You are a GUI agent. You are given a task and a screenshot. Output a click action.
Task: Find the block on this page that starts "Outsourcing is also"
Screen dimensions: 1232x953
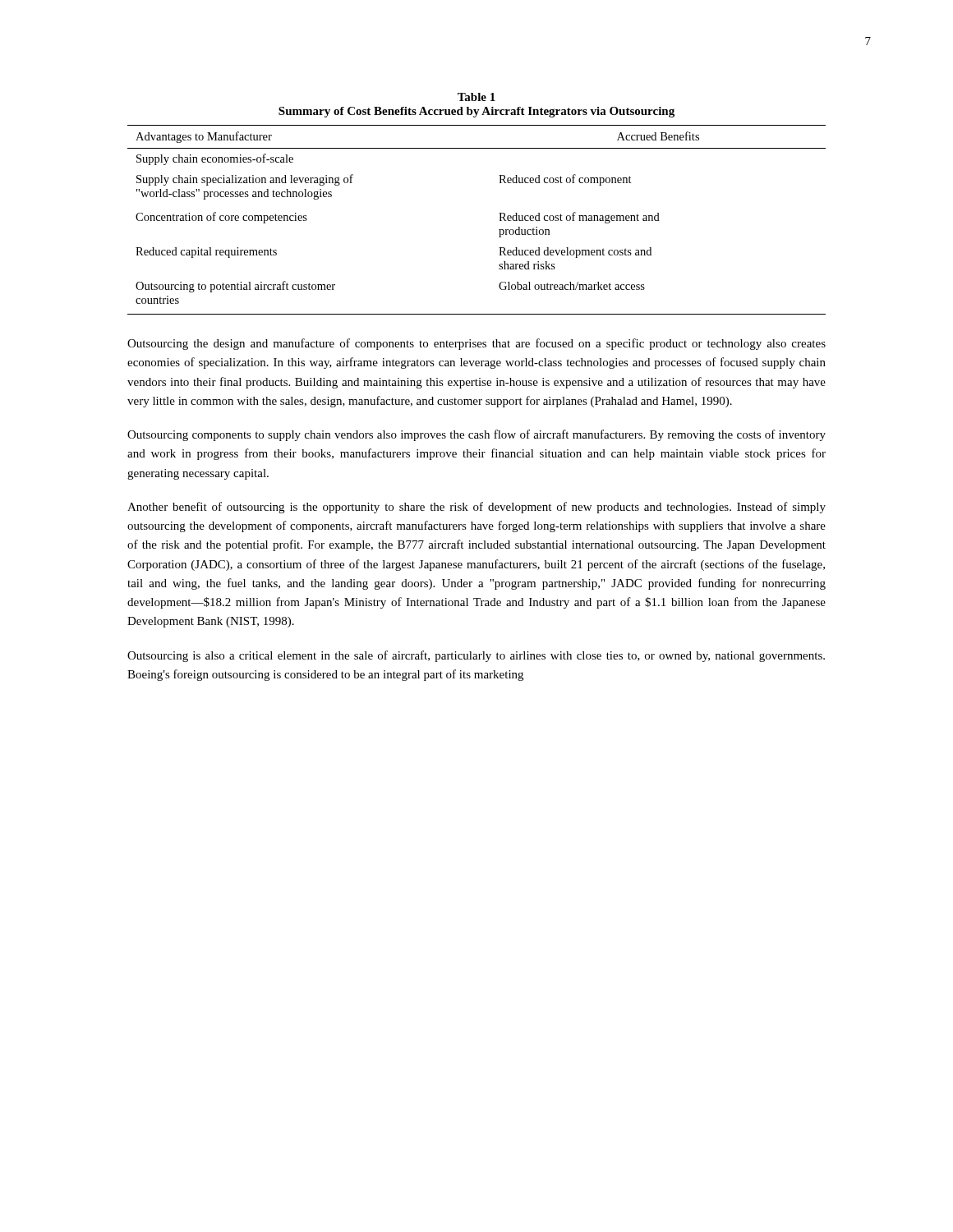[476, 665]
